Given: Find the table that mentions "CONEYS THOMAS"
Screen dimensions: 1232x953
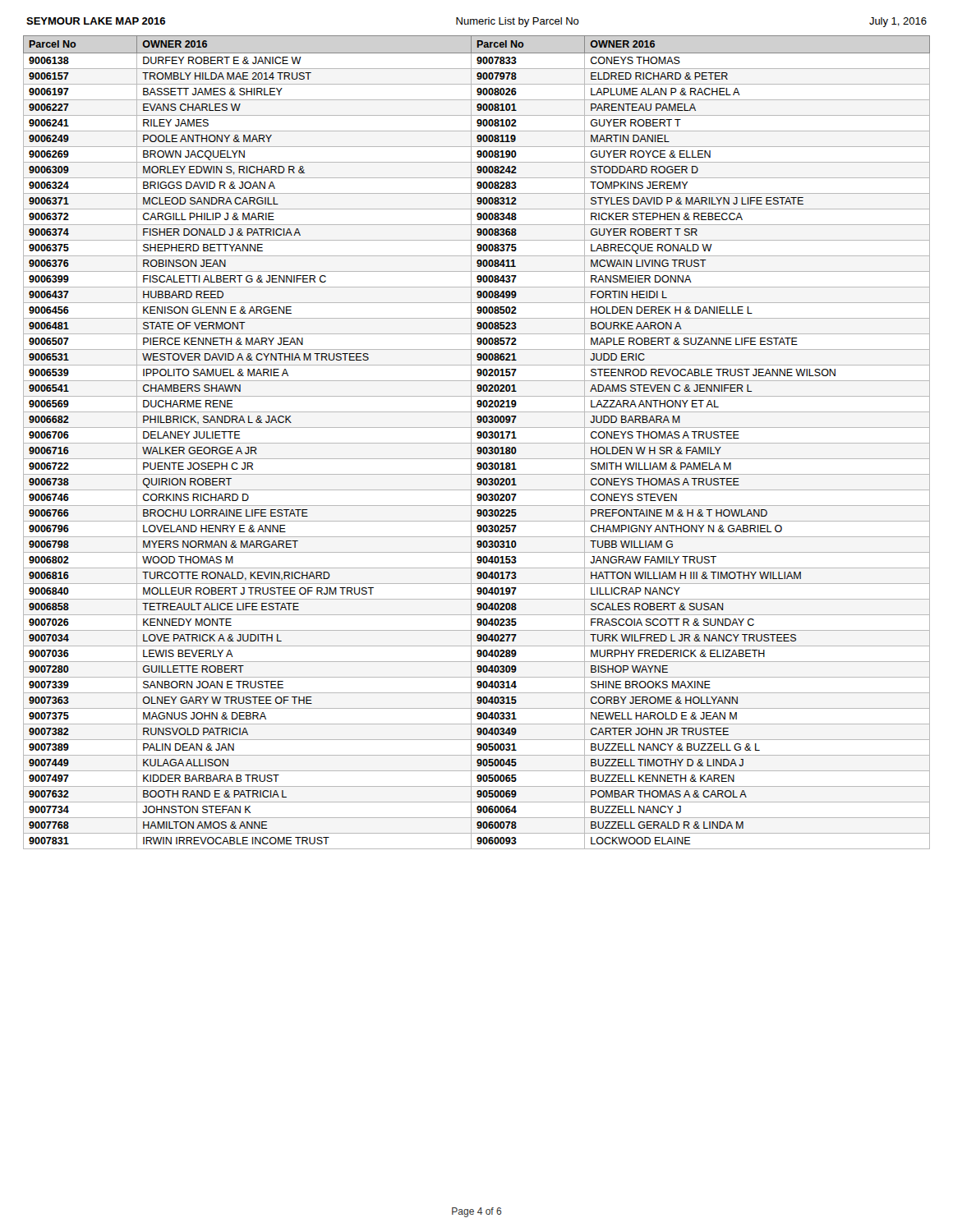Looking at the screenshot, I should [x=476, y=442].
